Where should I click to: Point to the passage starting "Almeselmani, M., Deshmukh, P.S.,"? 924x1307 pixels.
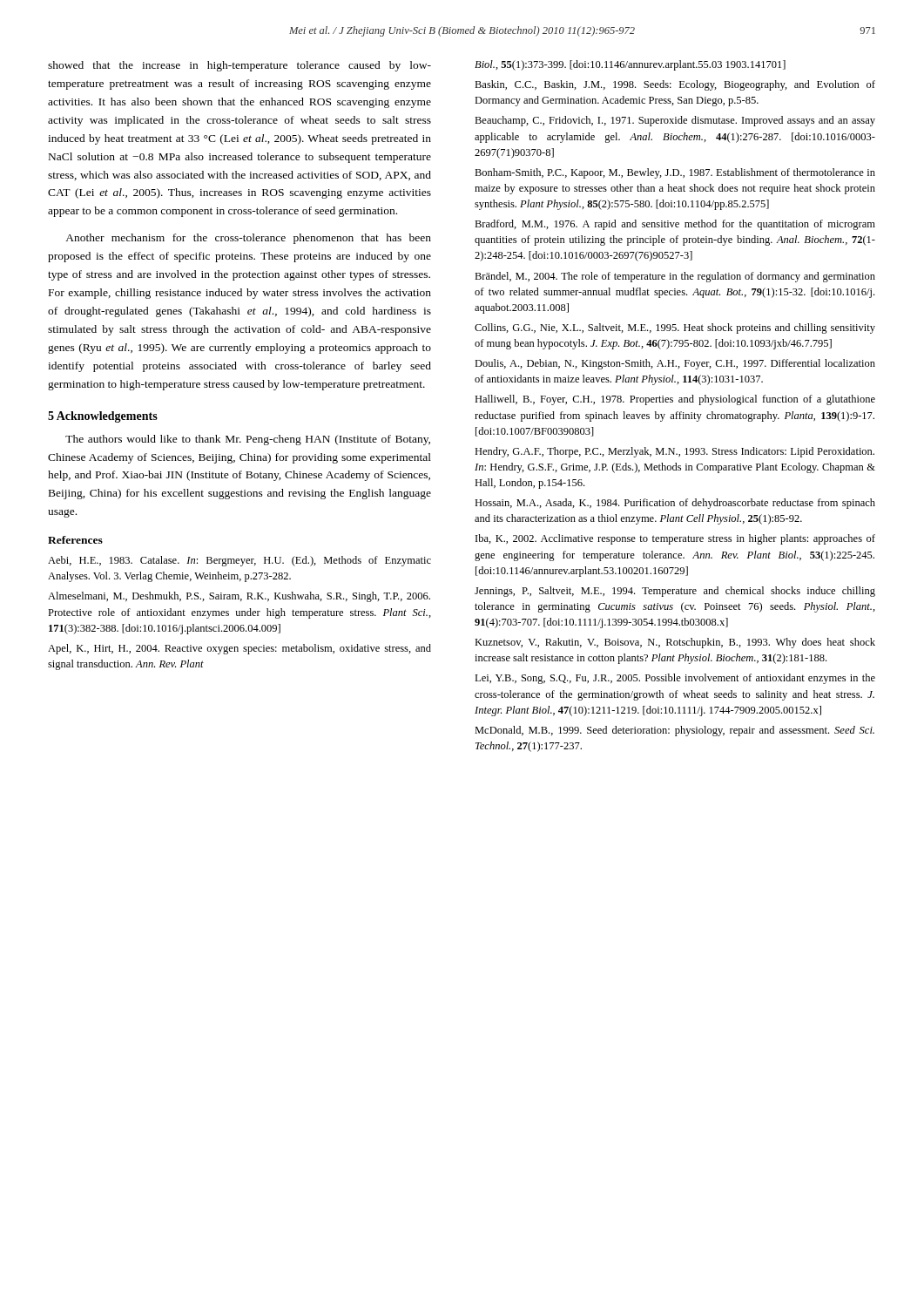pyautogui.click(x=239, y=612)
